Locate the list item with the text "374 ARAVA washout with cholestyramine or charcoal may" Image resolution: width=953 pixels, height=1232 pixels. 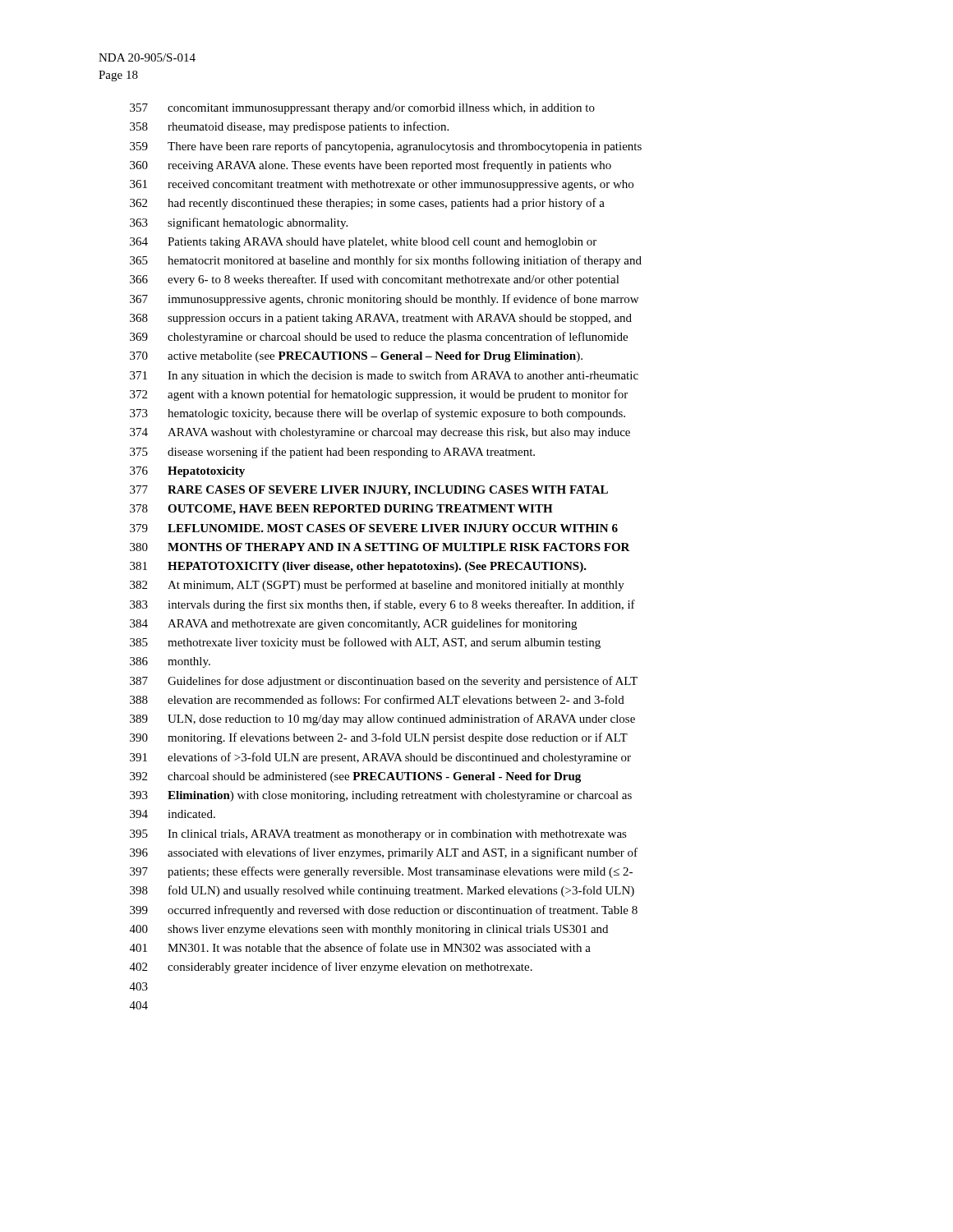(x=476, y=433)
